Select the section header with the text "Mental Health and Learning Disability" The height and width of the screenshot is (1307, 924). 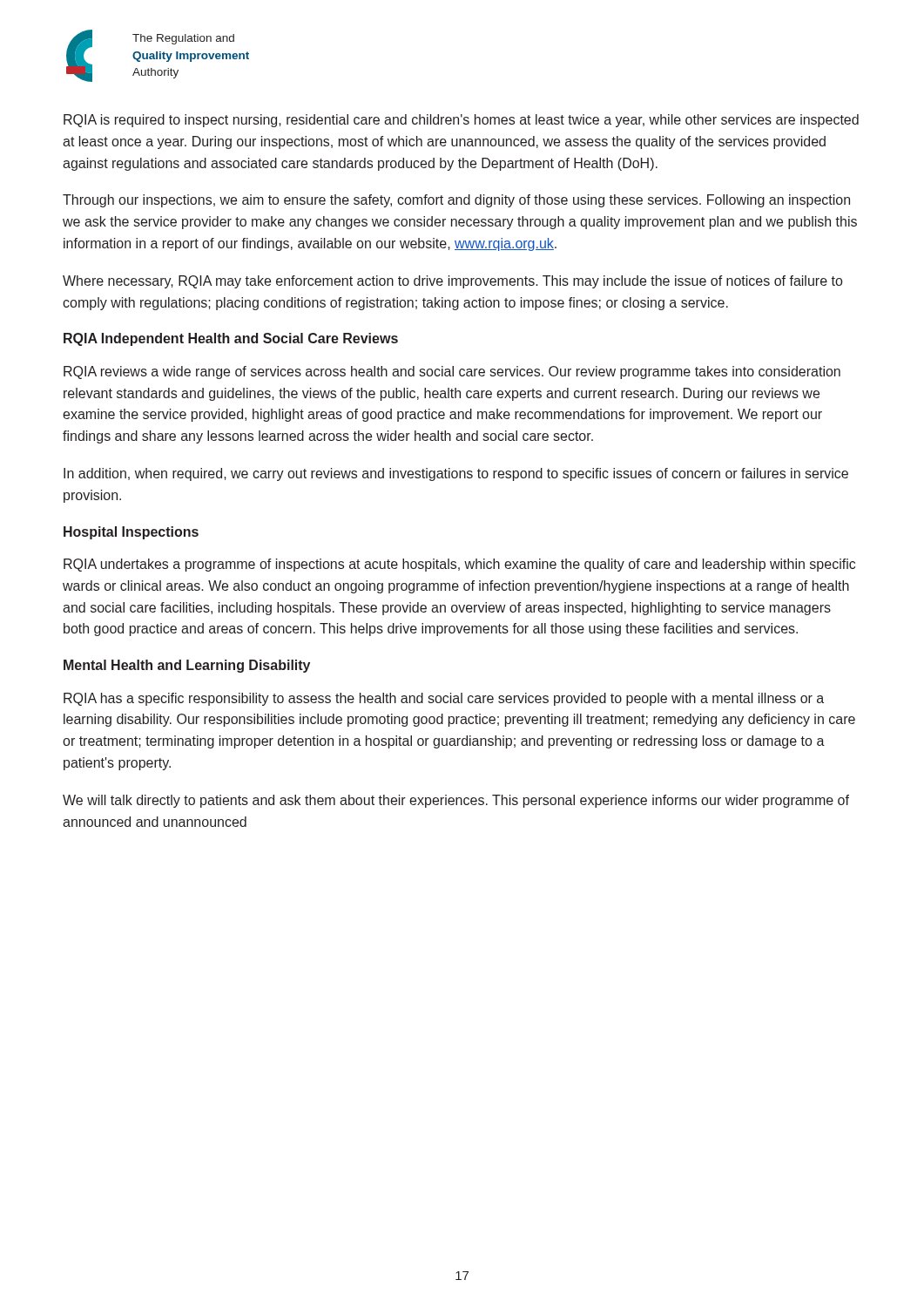click(x=187, y=665)
